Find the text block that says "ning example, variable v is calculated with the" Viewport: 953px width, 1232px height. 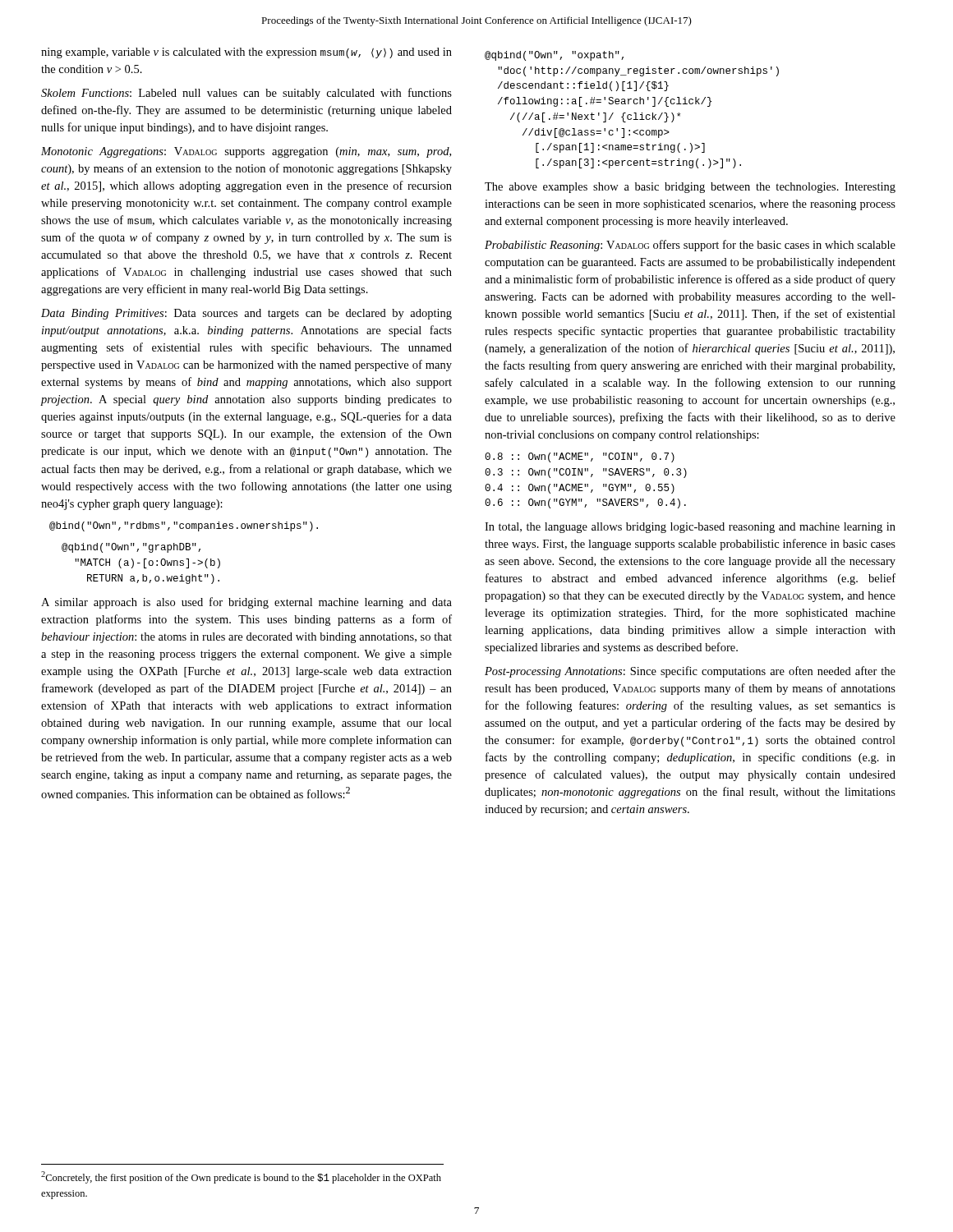point(246,60)
